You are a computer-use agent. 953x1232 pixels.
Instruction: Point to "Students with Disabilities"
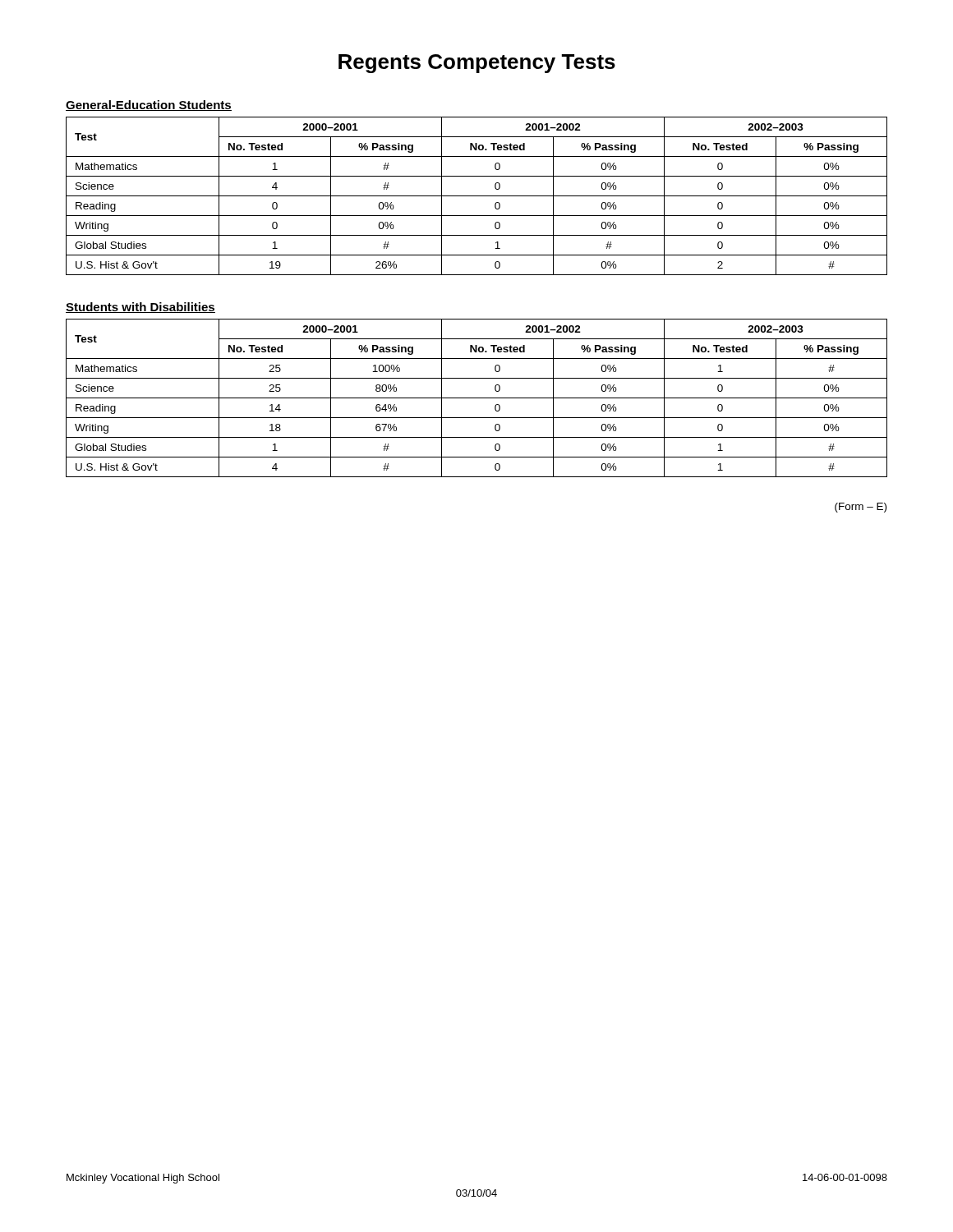pos(140,307)
